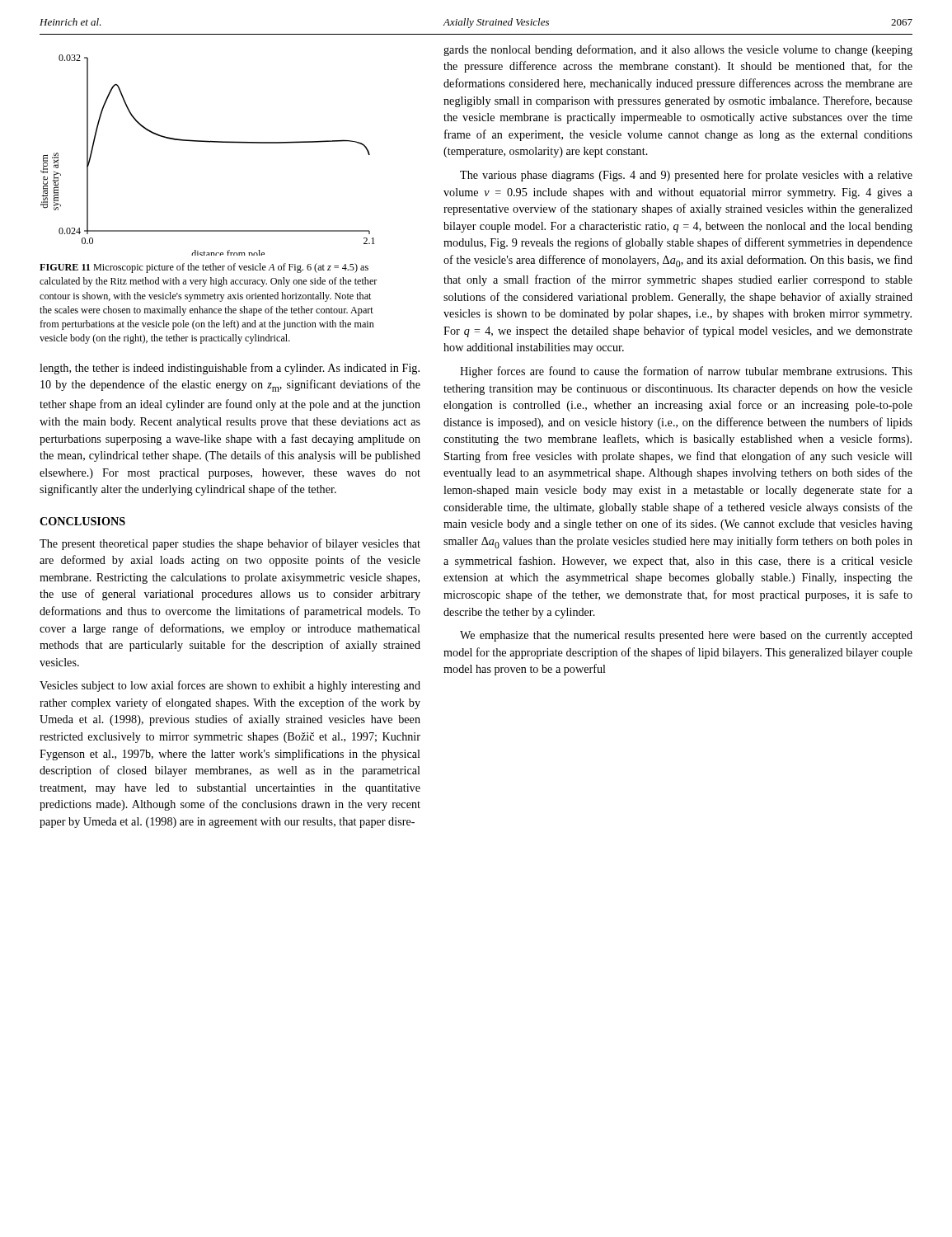Image resolution: width=952 pixels, height=1237 pixels.
Task: Find the continuous plot
Action: (213, 148)
